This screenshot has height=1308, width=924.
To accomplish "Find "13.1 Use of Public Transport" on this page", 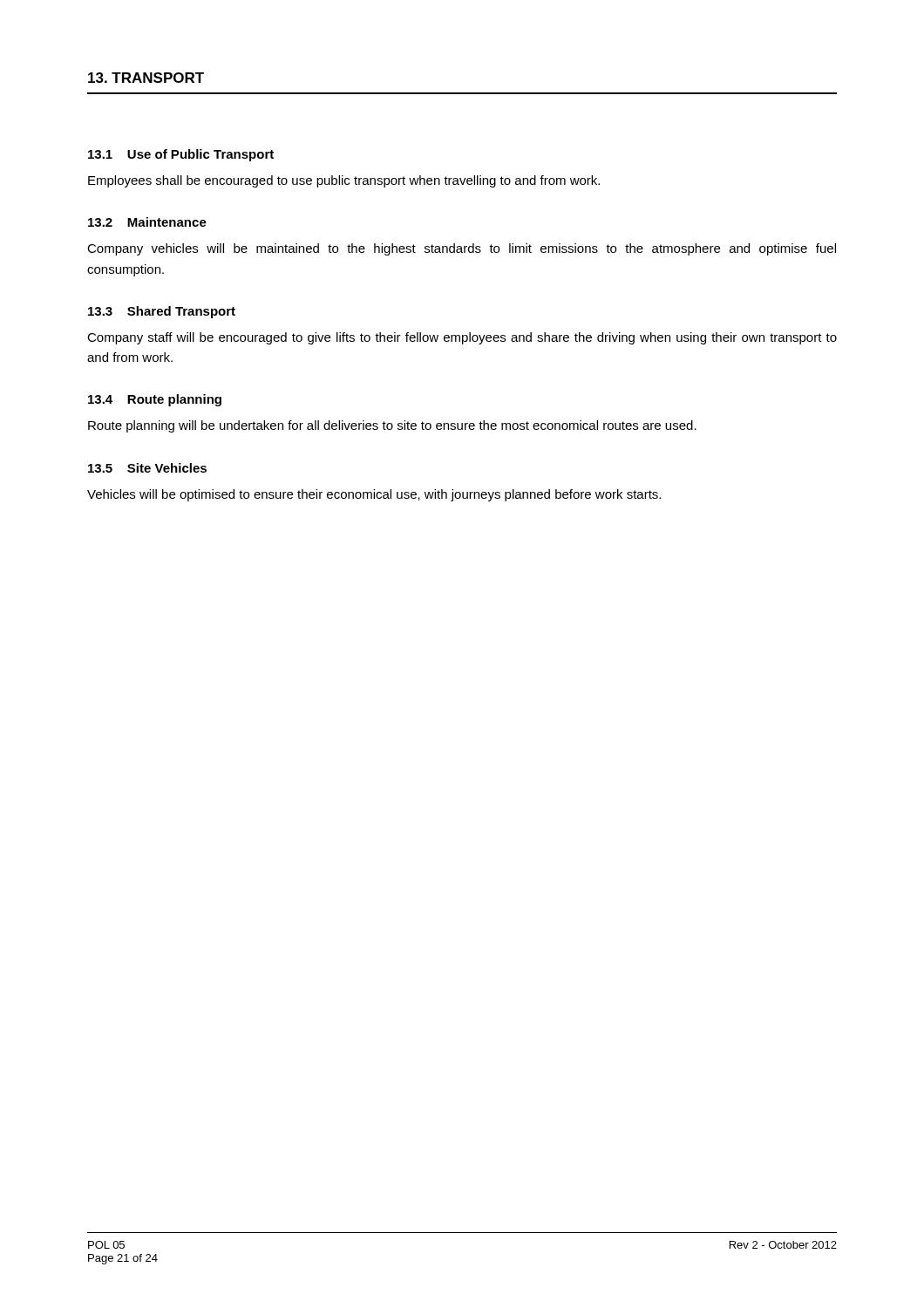I will pyautogui.click(x=181, y=155).
